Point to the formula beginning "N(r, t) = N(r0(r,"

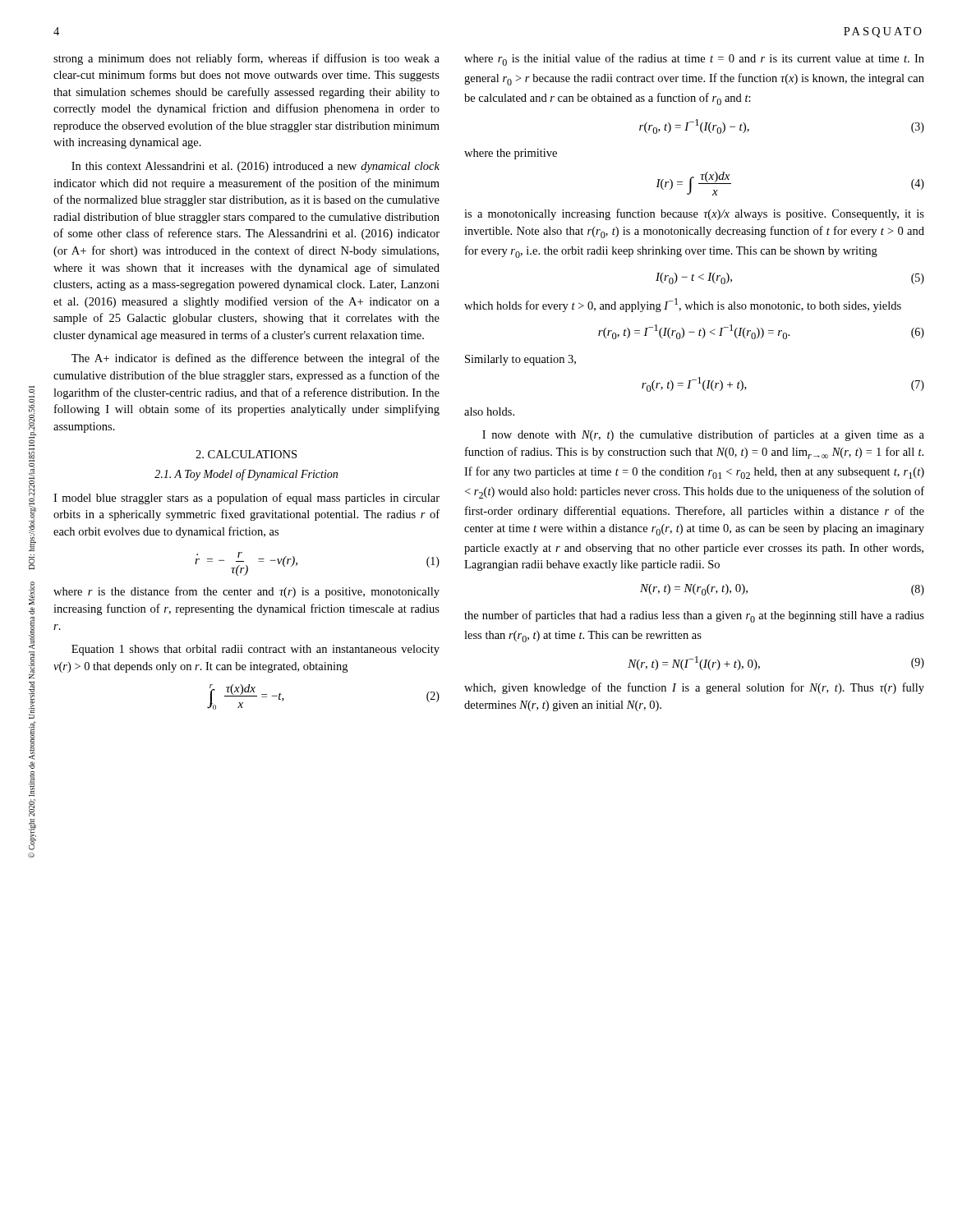pyautogui.click(x=690, y=589)
